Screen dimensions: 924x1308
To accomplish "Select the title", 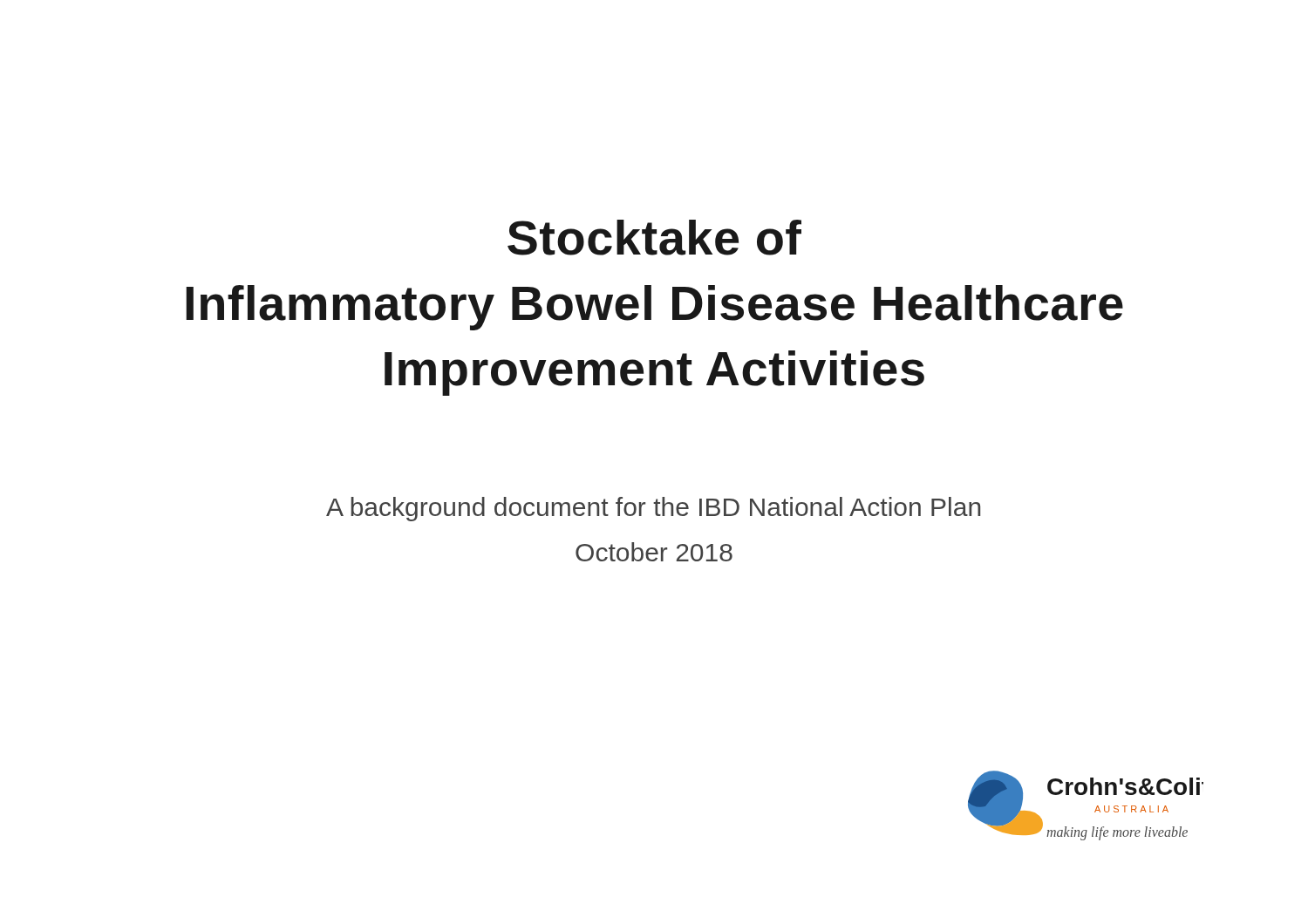I will click(x=654, y=303).
